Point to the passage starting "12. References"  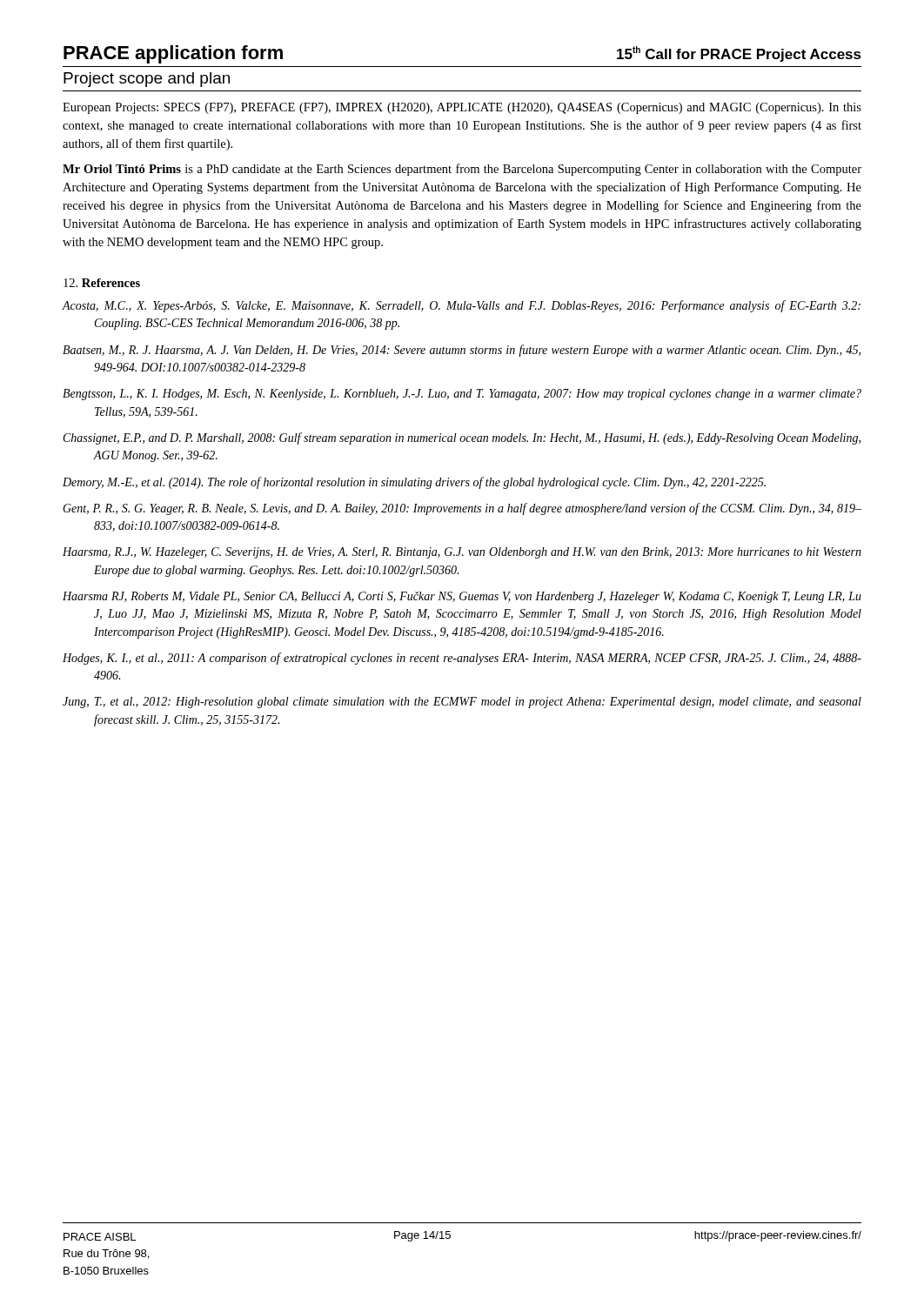coord(101,283)
